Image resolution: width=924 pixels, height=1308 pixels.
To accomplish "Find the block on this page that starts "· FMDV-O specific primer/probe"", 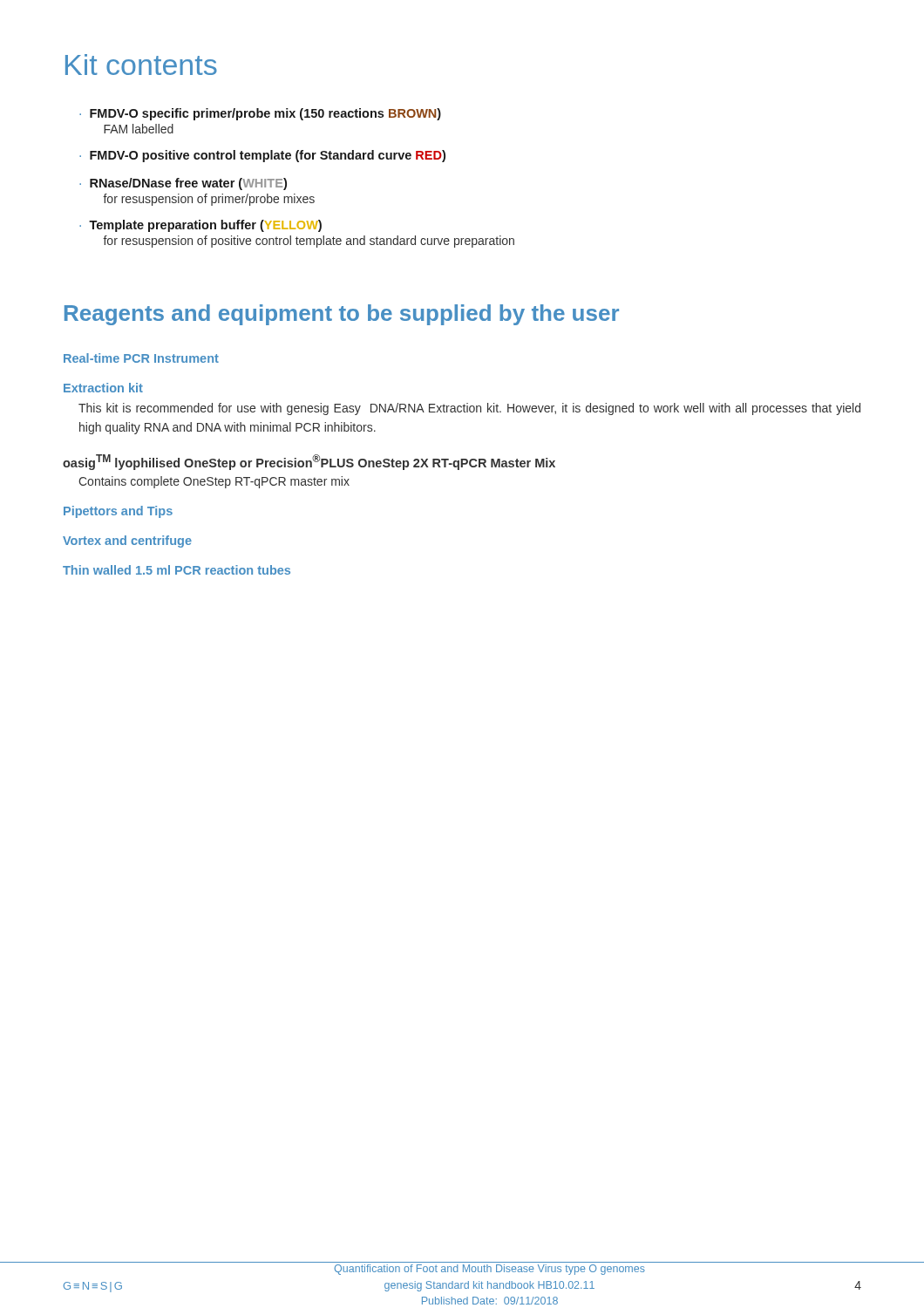I will 260,114.
